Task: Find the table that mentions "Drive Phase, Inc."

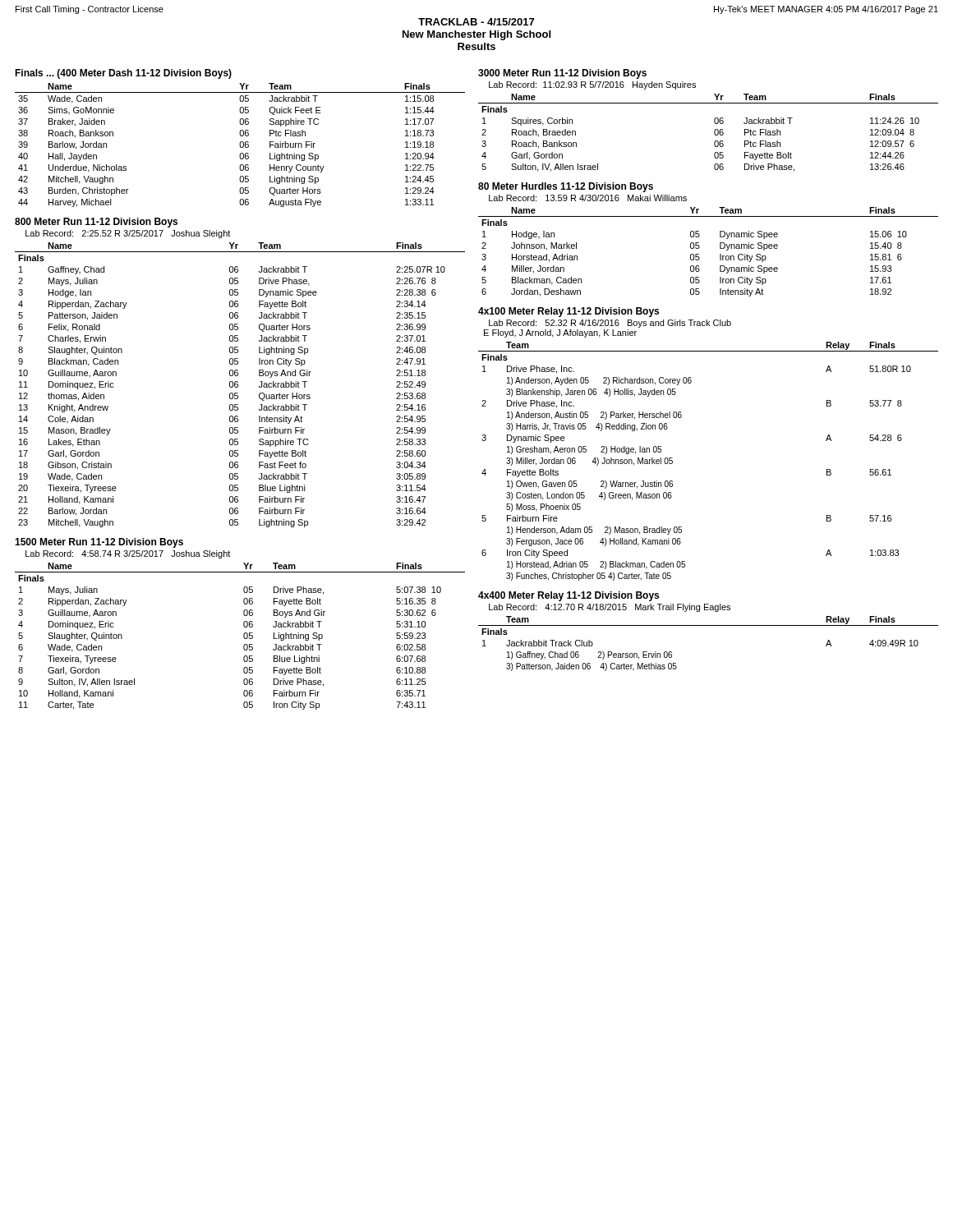Action: 708,460
